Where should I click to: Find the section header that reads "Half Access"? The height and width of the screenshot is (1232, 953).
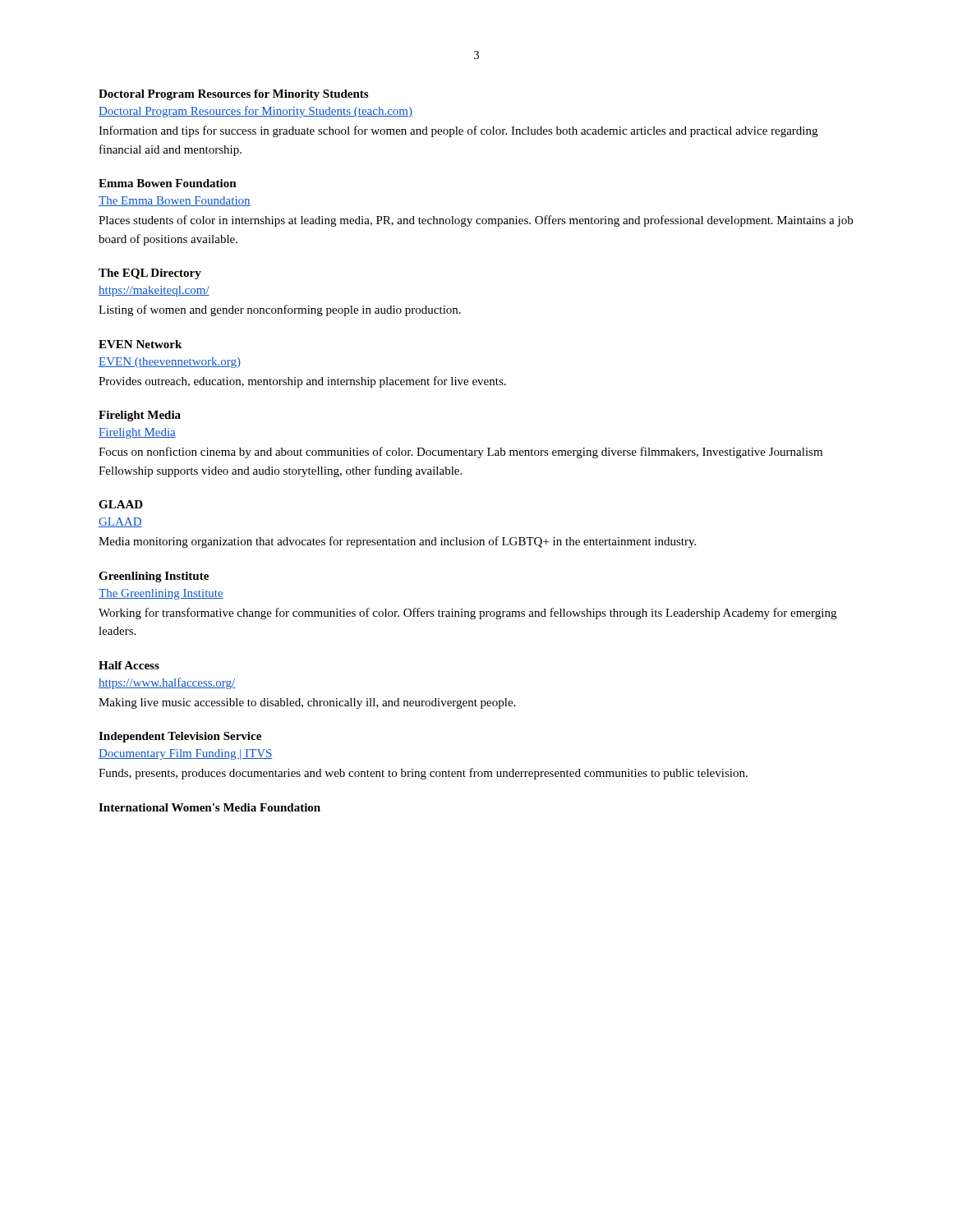click(129, 665)
